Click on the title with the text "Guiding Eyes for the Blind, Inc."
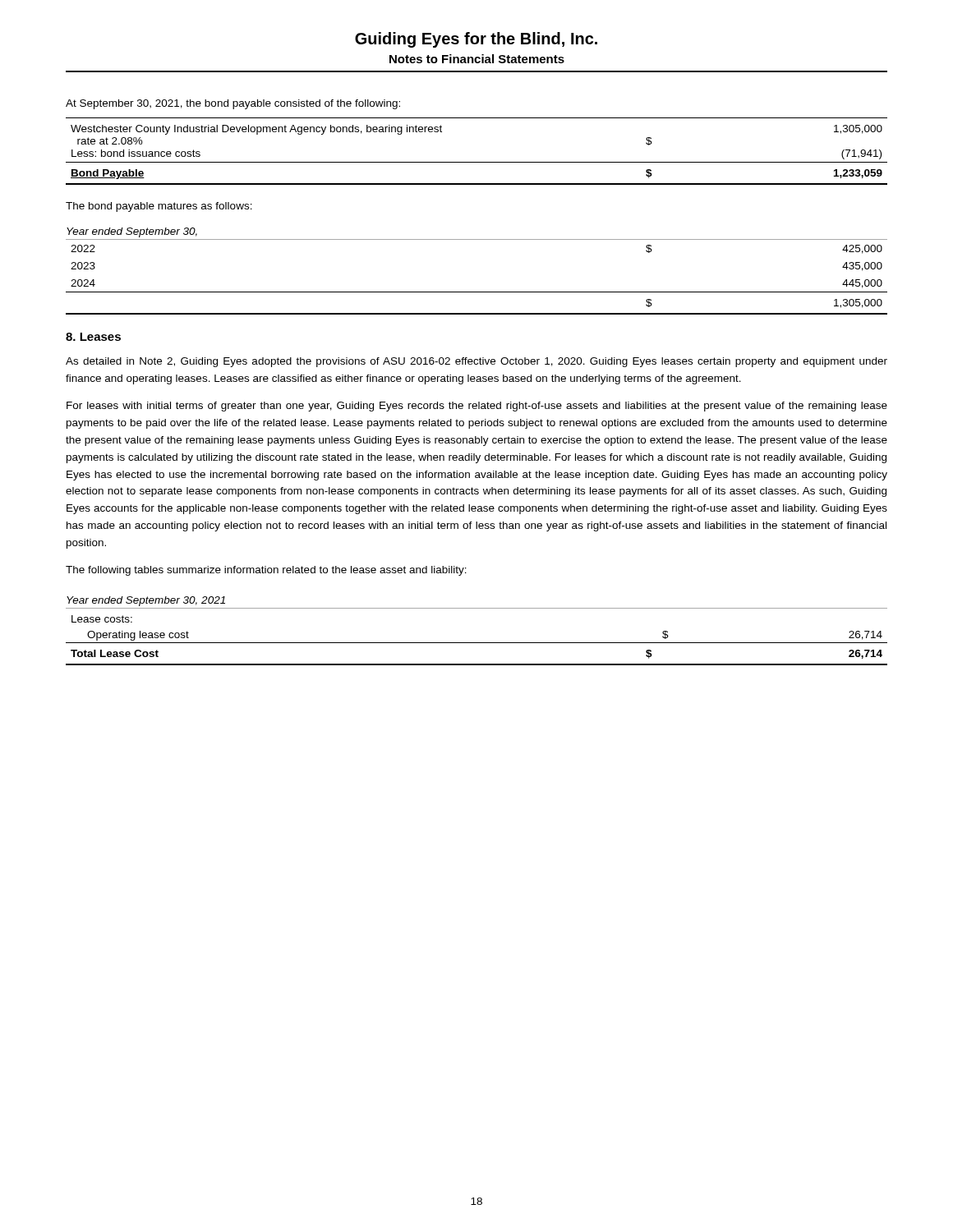Screen dimensions: 1232x953 tap(476, 39)
